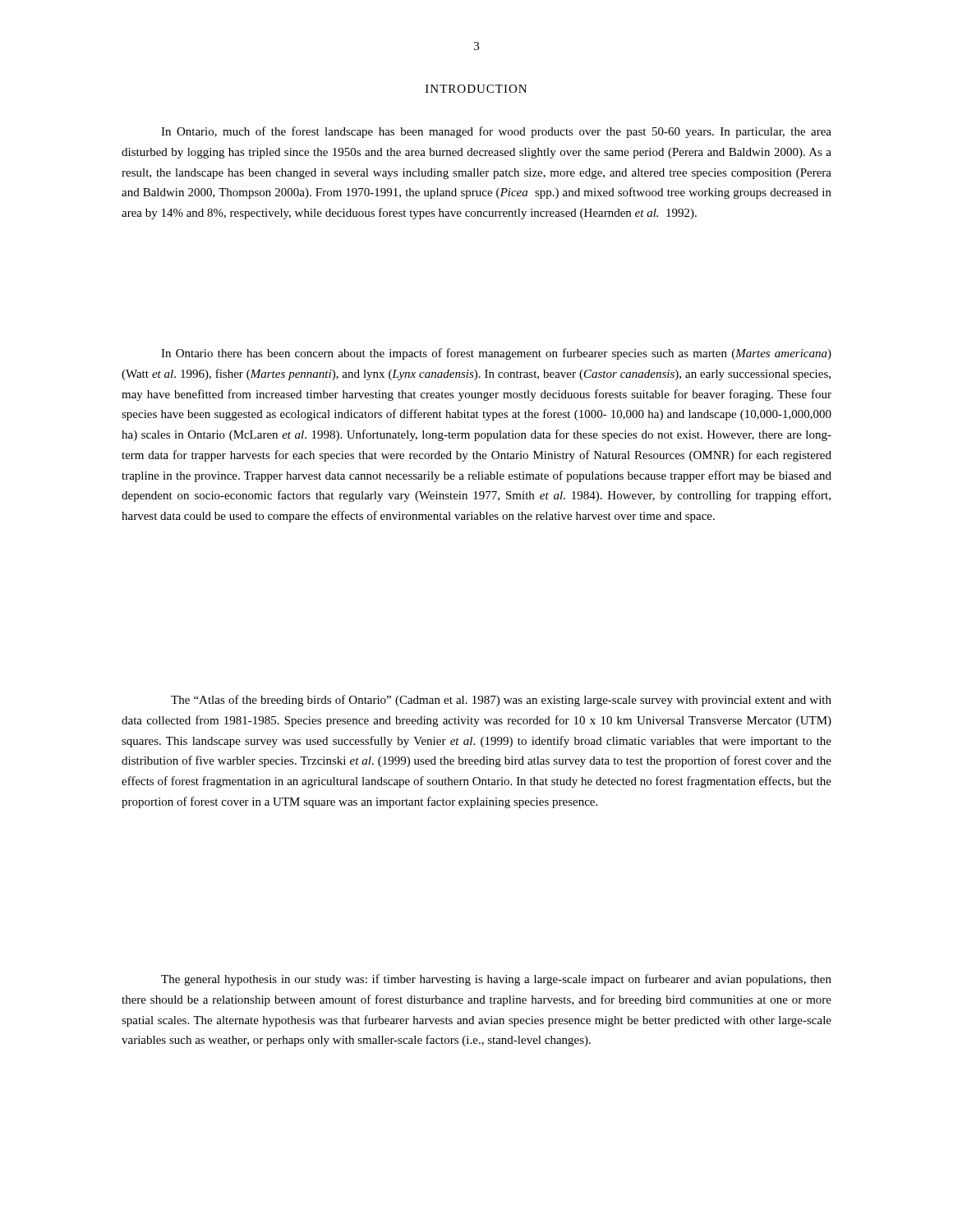Click the passage that begins "In Ontario there has been concern about"
Image resolution: width=953 pixels, height=1232 pixels.
[x=476, y=434]
